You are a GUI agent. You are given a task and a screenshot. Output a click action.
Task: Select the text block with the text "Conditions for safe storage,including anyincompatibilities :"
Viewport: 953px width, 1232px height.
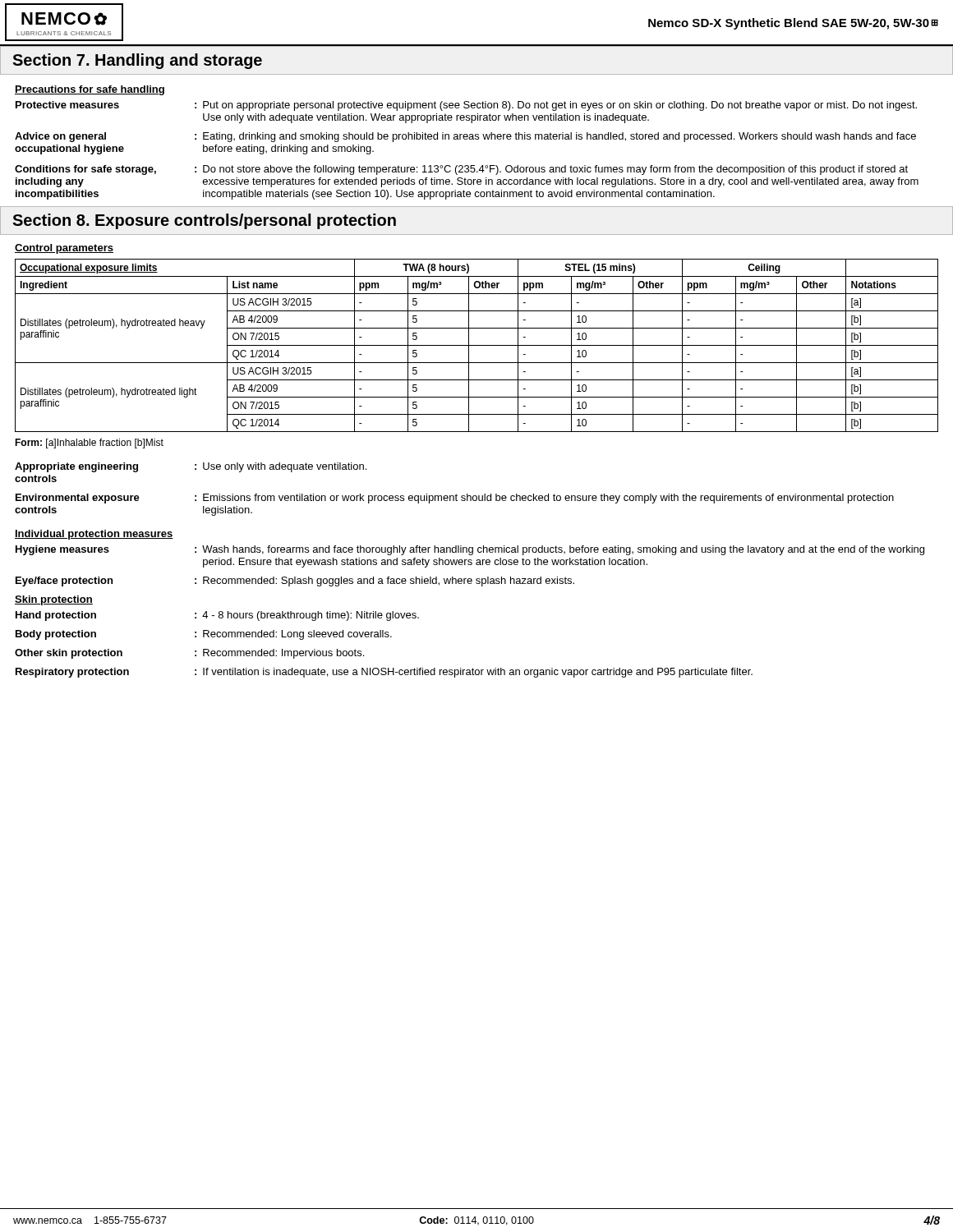(476, 181)
